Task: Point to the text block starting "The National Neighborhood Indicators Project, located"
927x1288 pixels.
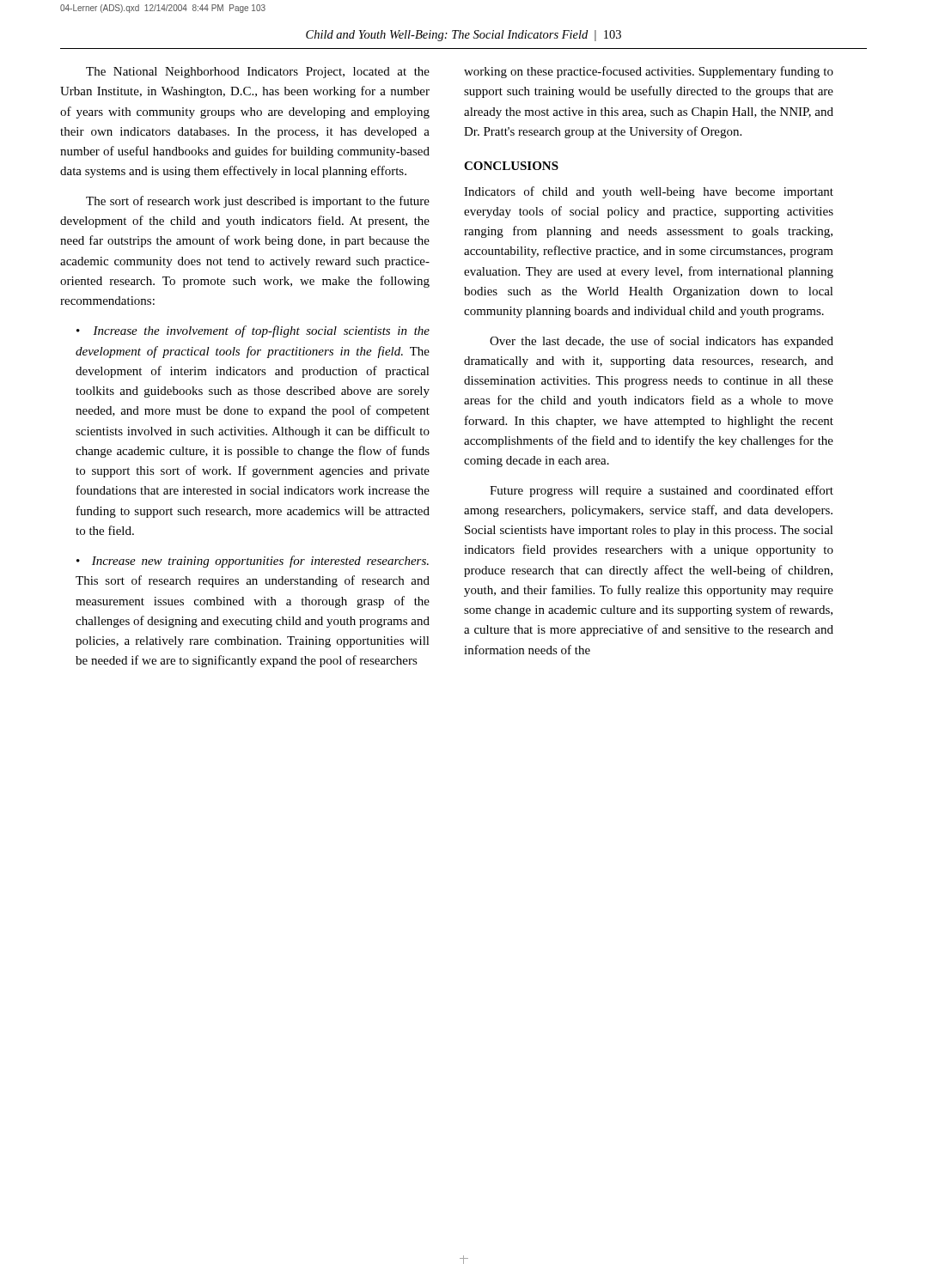Action: (x=245, y=122)
